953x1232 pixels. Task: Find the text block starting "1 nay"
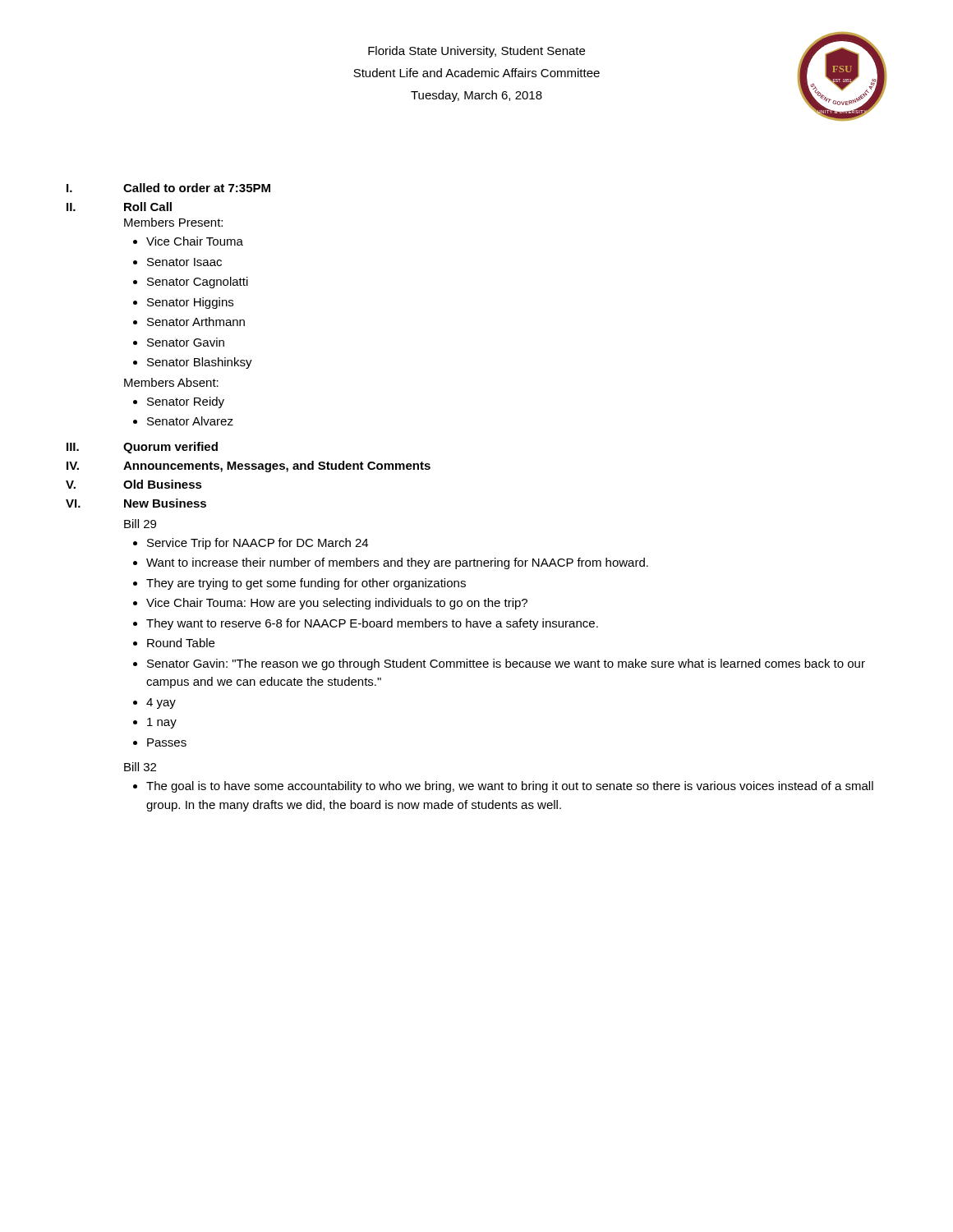[161, 722]
